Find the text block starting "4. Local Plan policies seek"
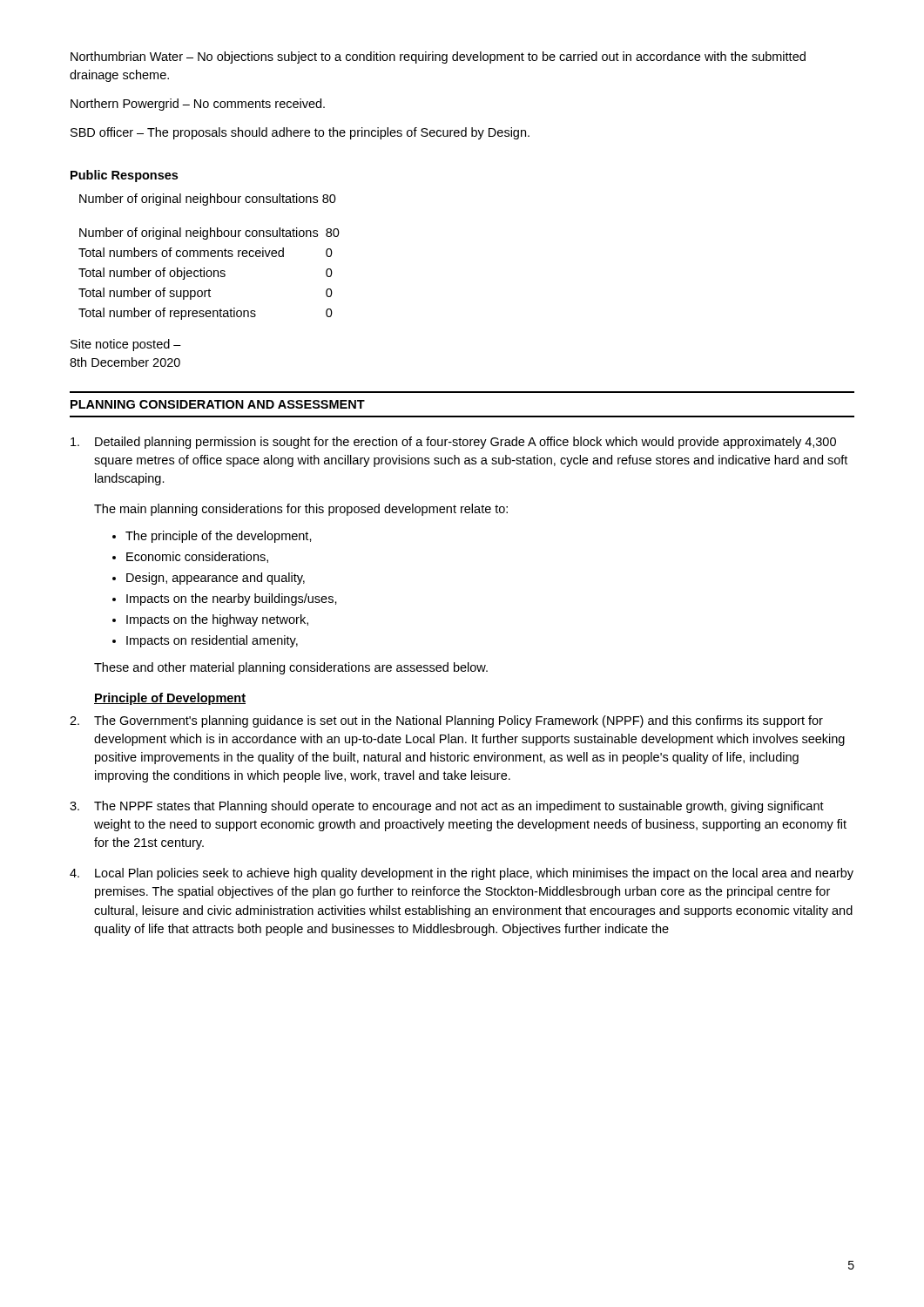924x1307 pixels. tap(462, 901)
